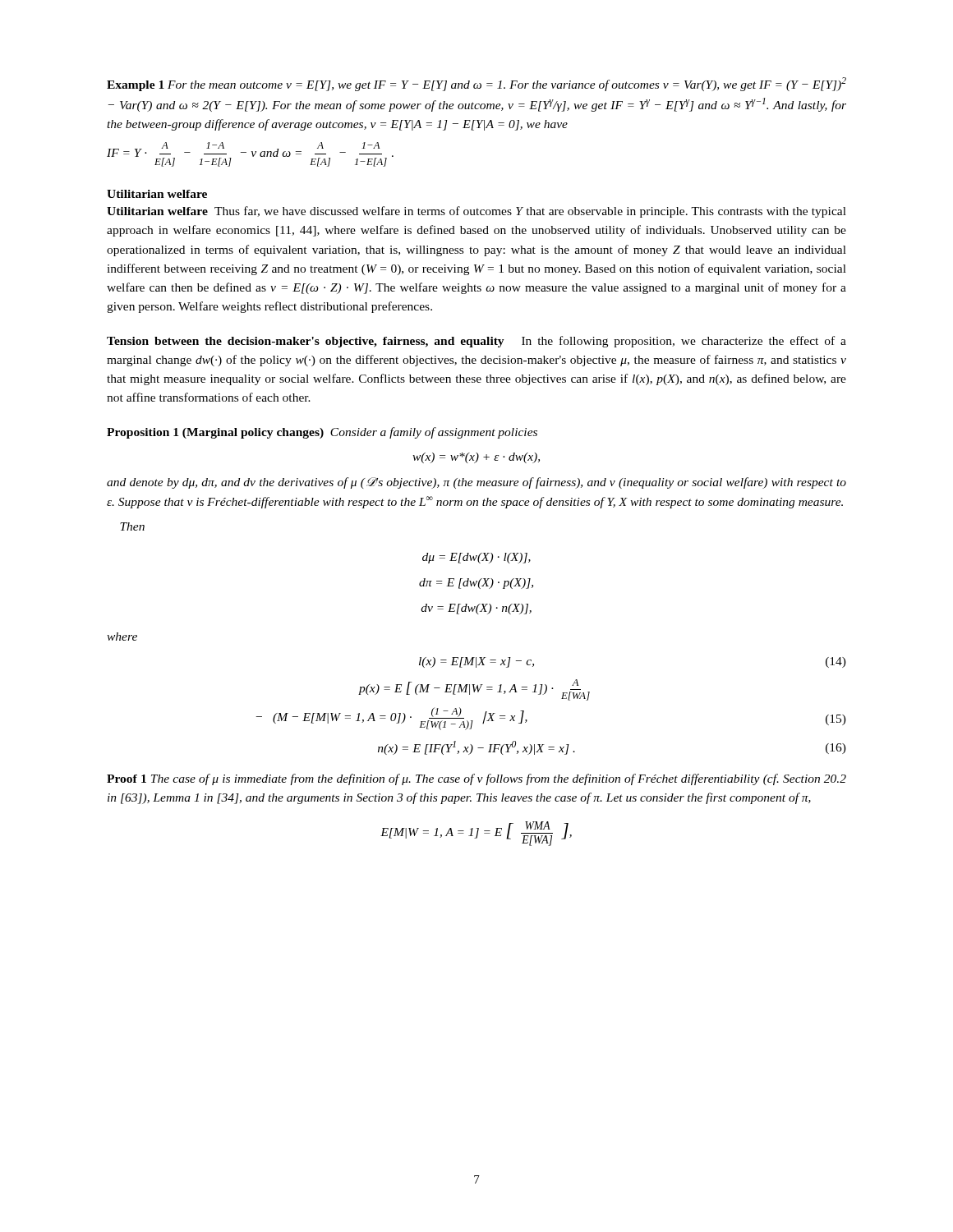Find the passage starting "l(x) = E[M|X = x]"
The height and width of the screenshot is (1232, 953).
click(x=476, y=661)
